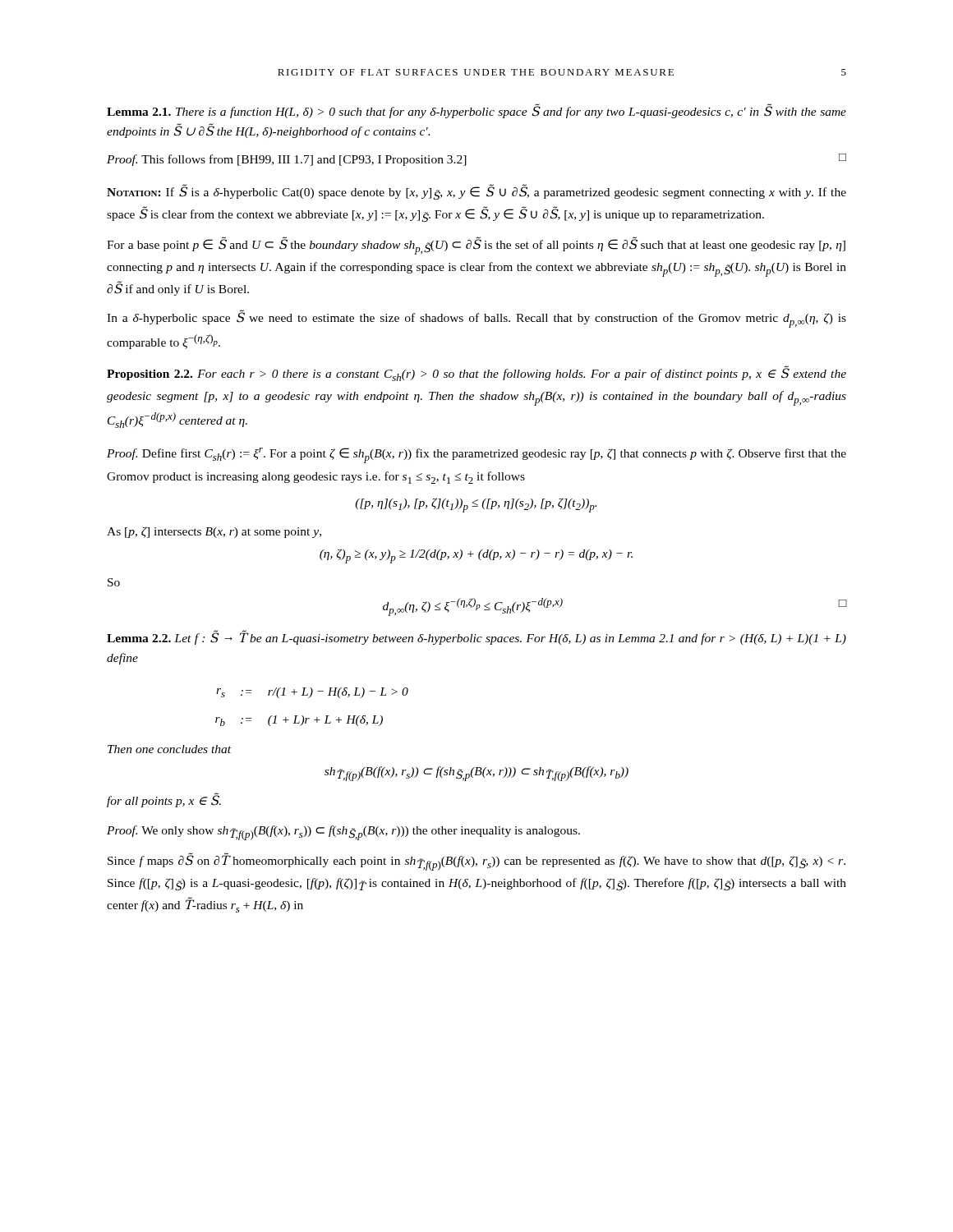
Task: Select the passage starting "In a δ-hyperbolic"
Action: click(476, 329)
